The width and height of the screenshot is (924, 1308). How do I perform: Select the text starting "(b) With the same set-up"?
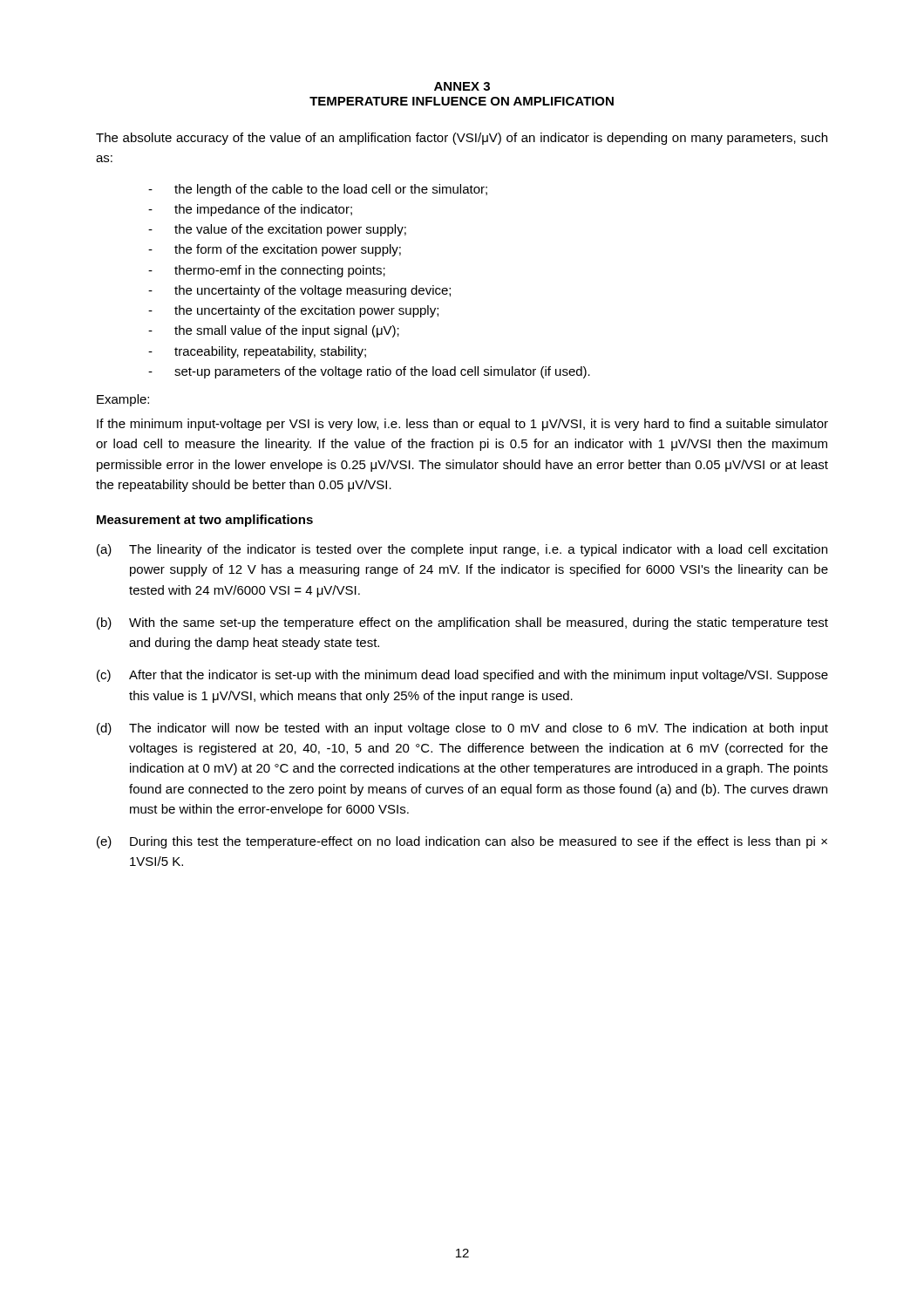pos(462,632)
